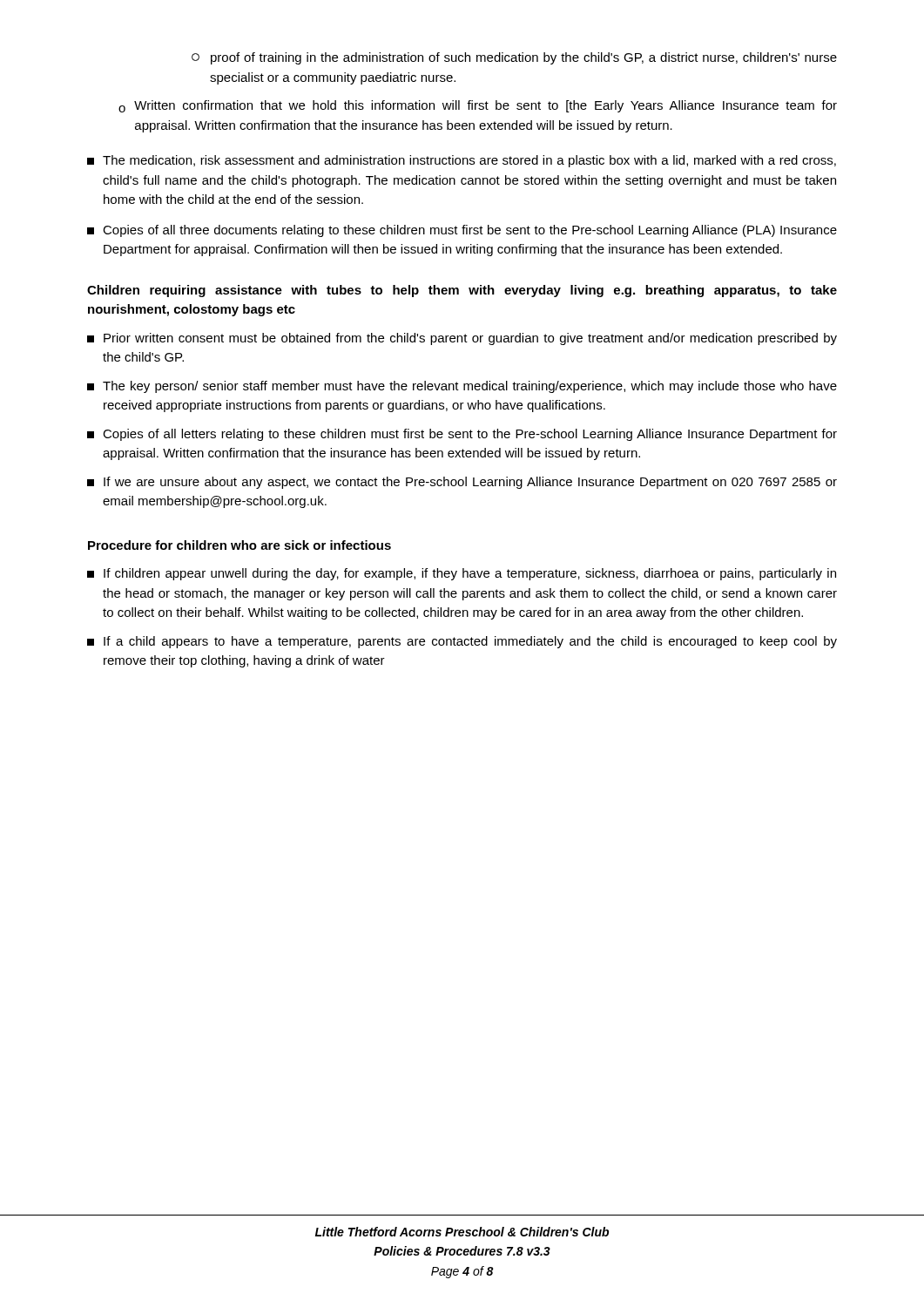Navigate to the text starting "Procedure for children"
This screenshot has height=1307, width=924.
[x=239, y=545]
